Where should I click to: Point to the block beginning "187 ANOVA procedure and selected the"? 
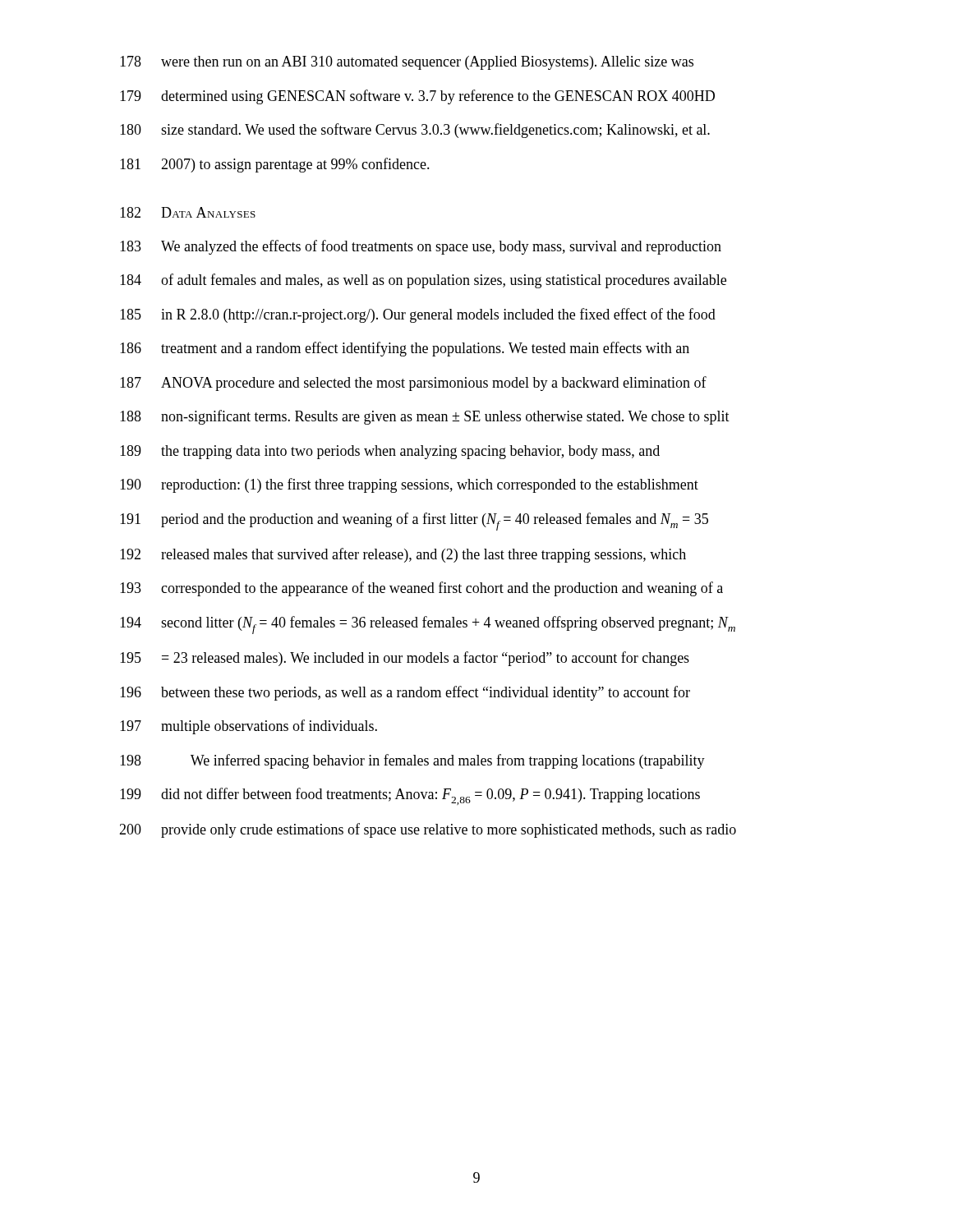click(x=485, y=383)
